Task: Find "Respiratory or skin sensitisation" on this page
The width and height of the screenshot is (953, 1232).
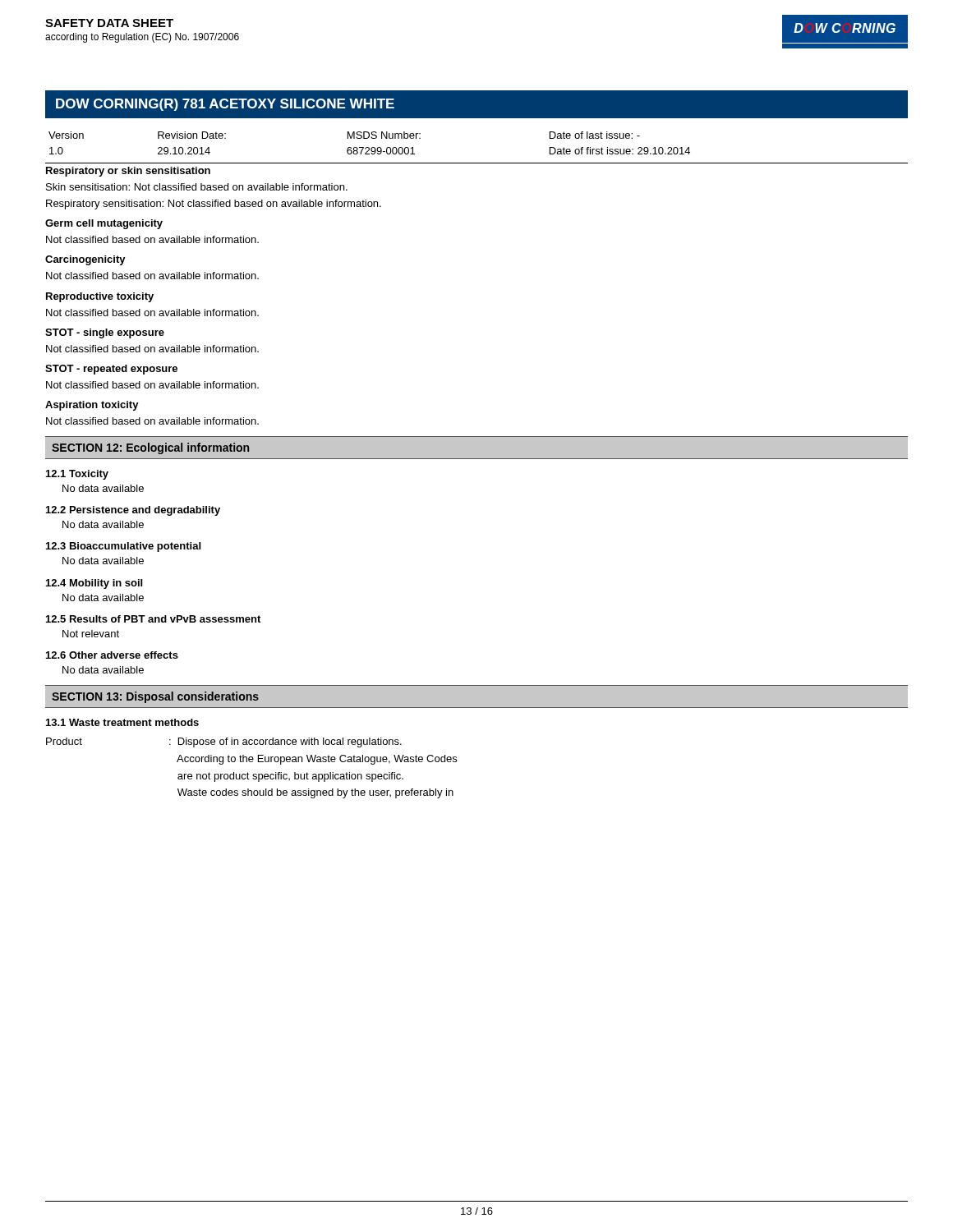Action: (128, 170)
